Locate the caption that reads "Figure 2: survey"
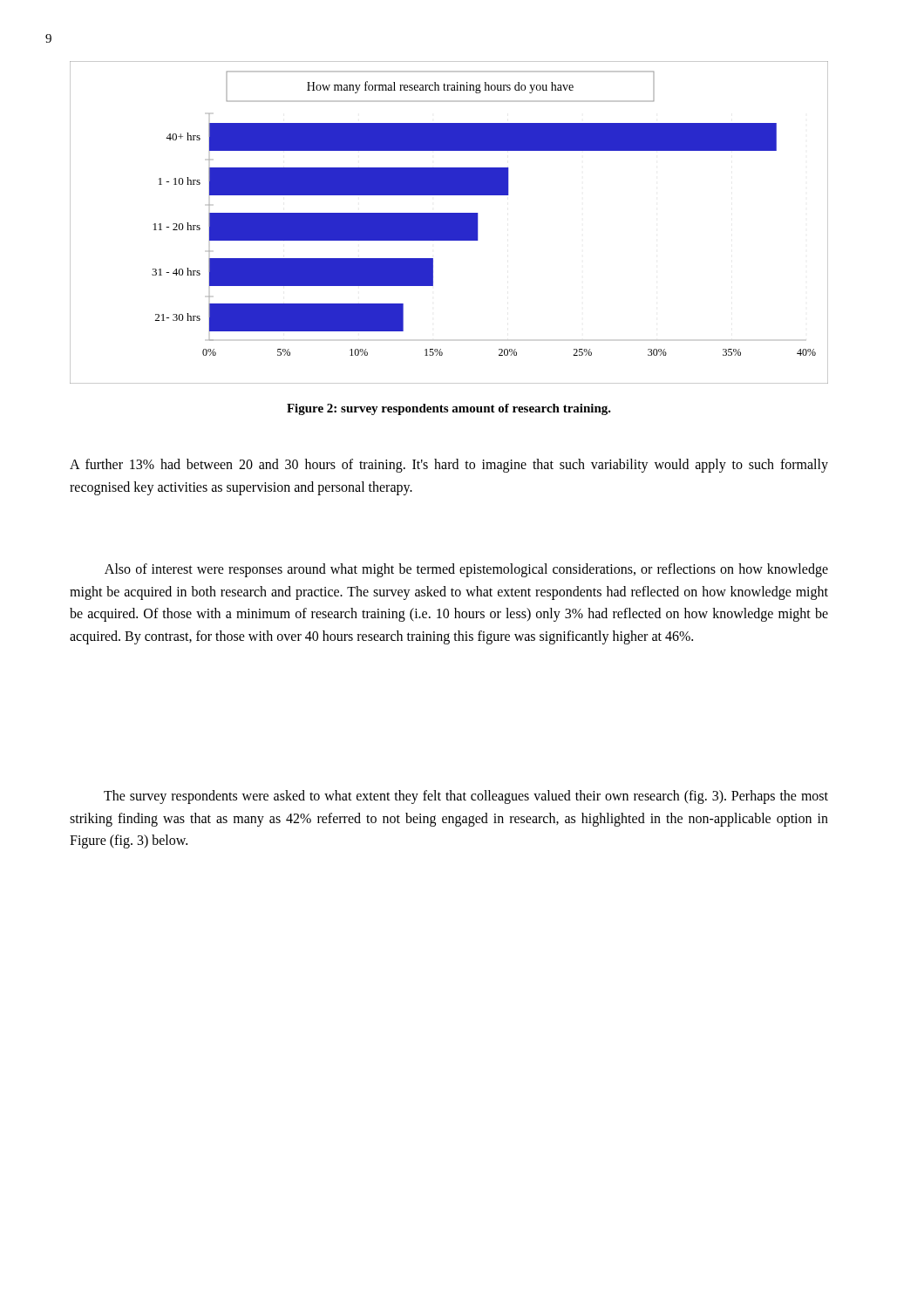 [x=449, y=408]
